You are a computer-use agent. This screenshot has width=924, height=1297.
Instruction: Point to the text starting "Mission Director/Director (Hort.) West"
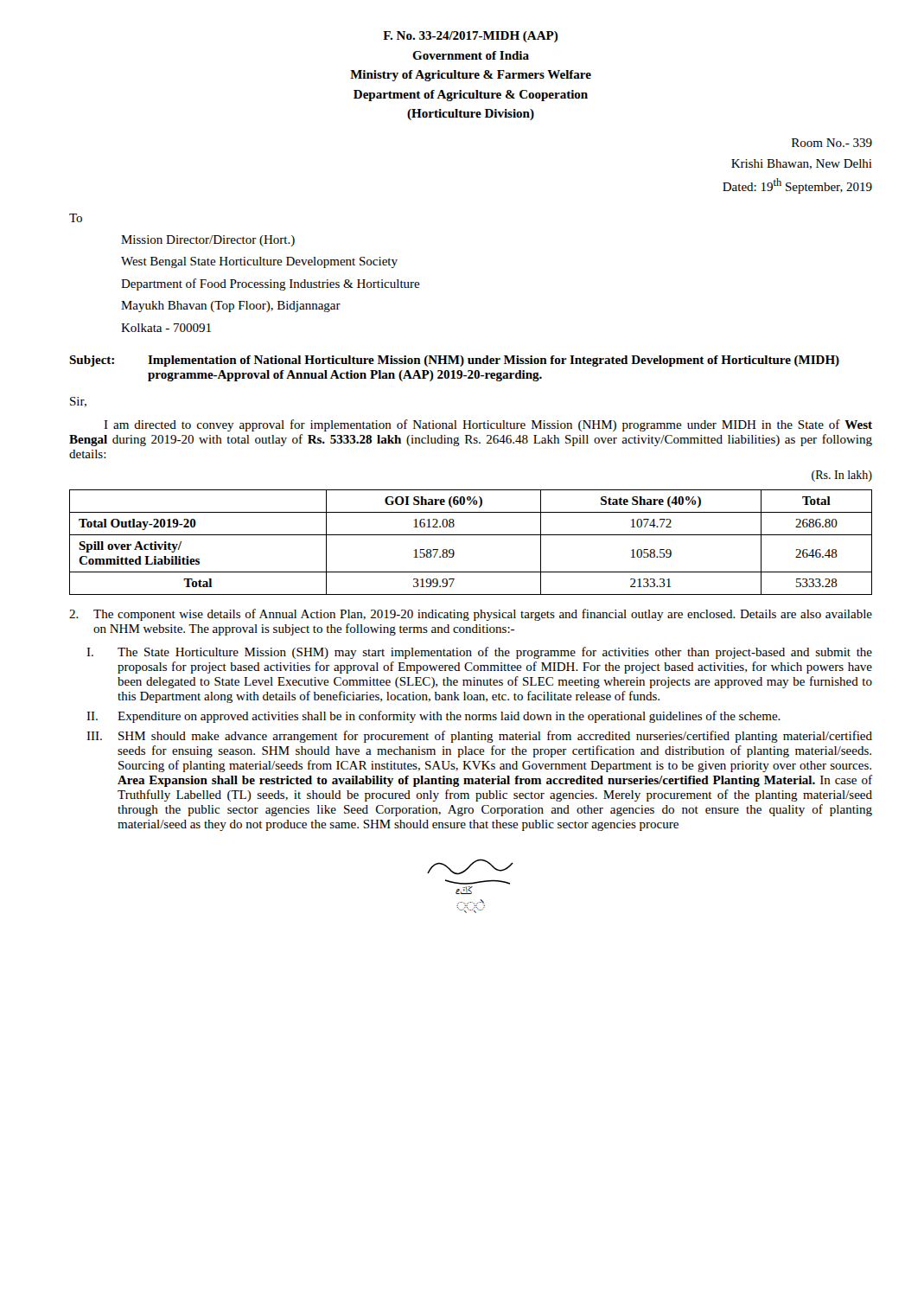coord(270,283)
